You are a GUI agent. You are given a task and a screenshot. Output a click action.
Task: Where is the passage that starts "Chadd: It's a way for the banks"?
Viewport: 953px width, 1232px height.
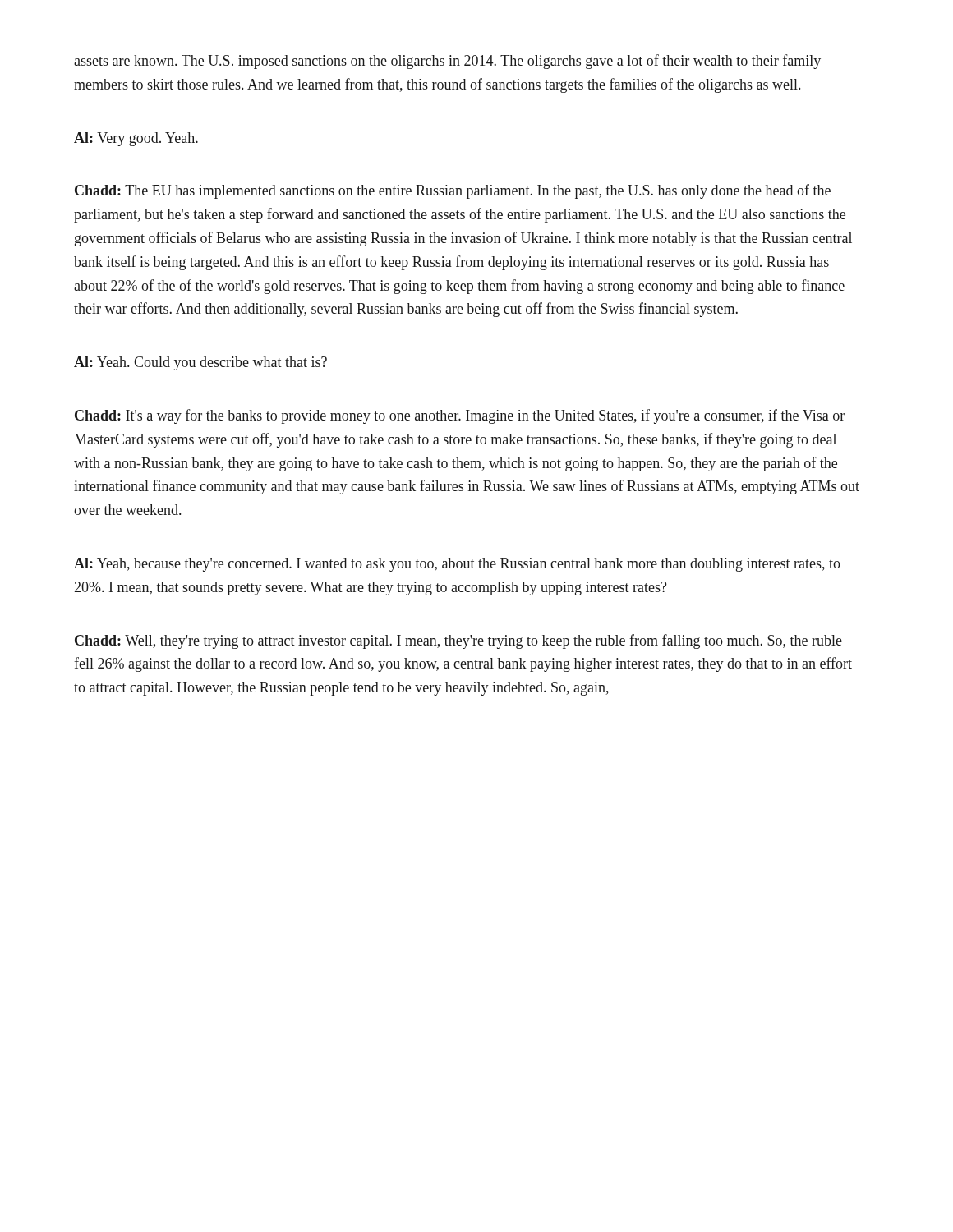[x=467, y=463]
